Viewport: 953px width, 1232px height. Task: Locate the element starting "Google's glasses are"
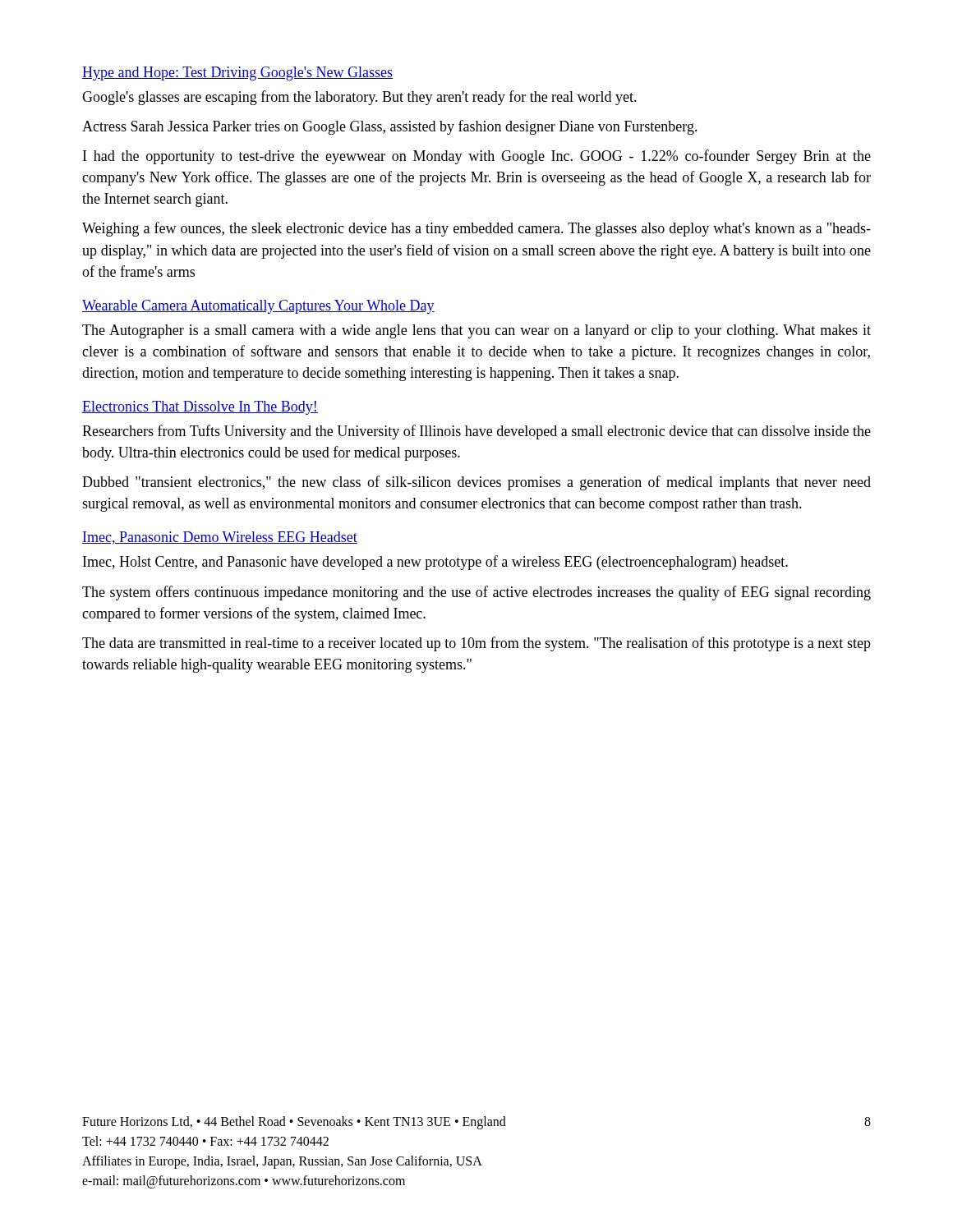click(x=360, y=97)
